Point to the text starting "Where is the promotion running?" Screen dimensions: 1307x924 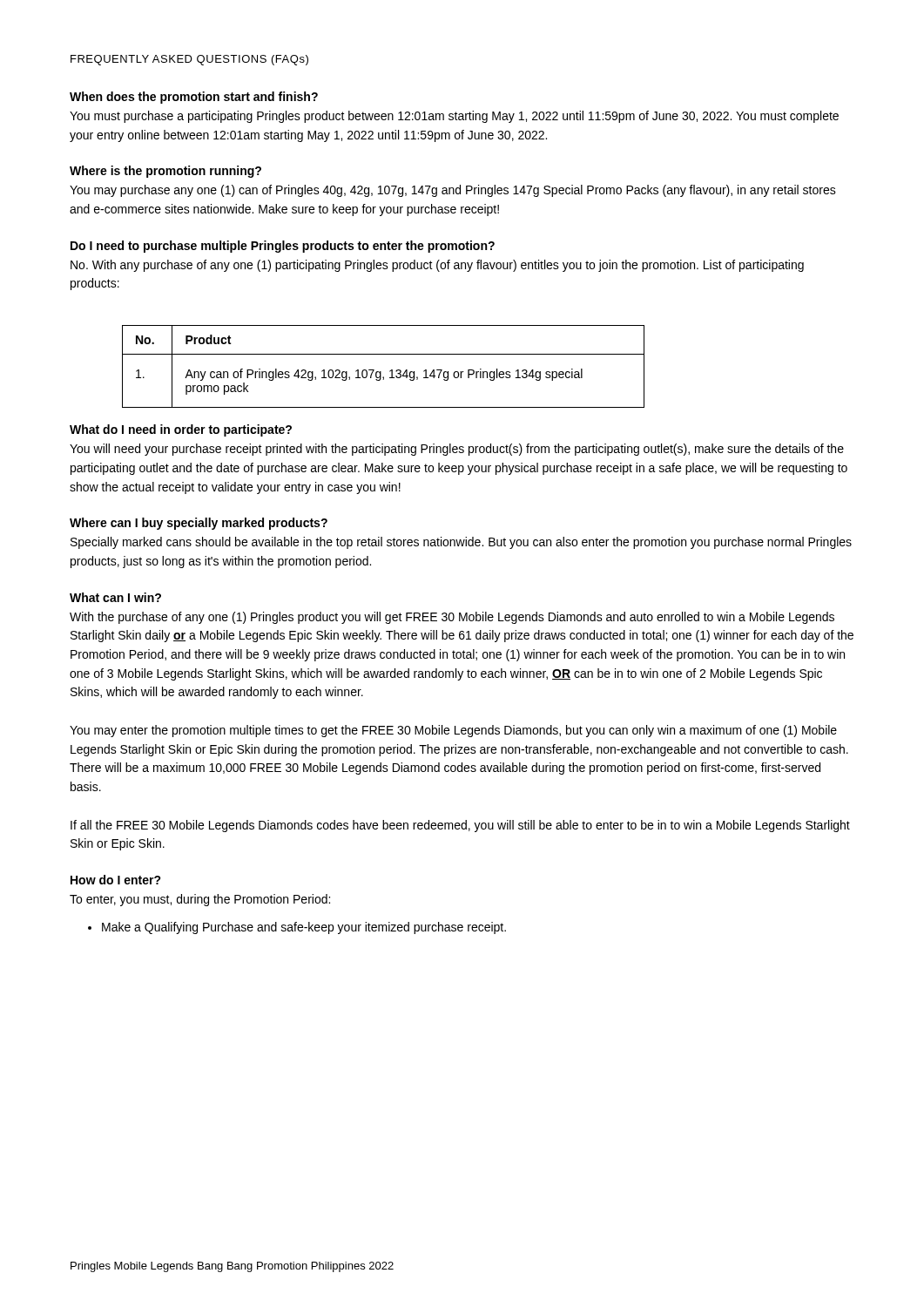(165, 172)
